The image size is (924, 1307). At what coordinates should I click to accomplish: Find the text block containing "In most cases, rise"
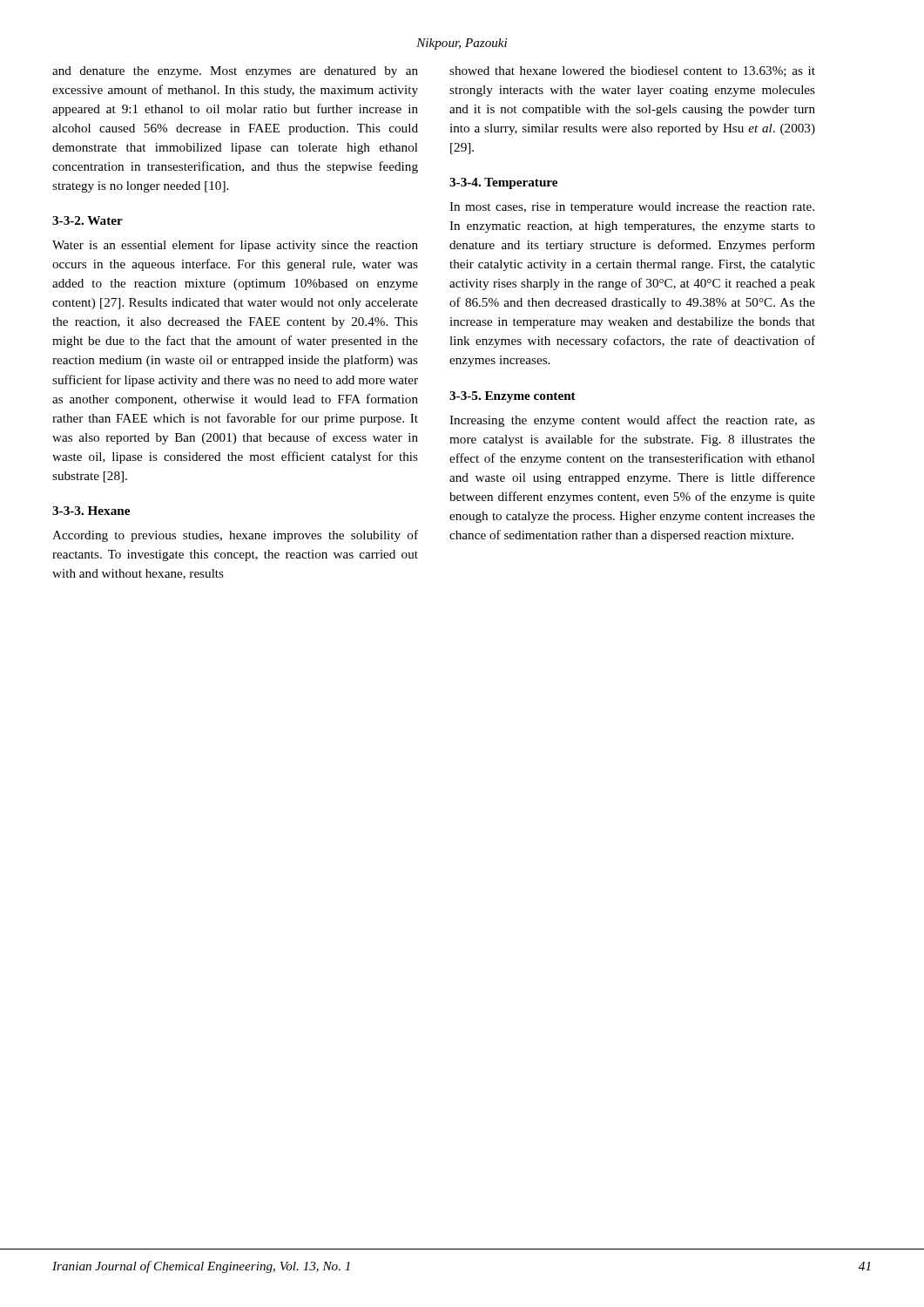(x=632, y=283)
